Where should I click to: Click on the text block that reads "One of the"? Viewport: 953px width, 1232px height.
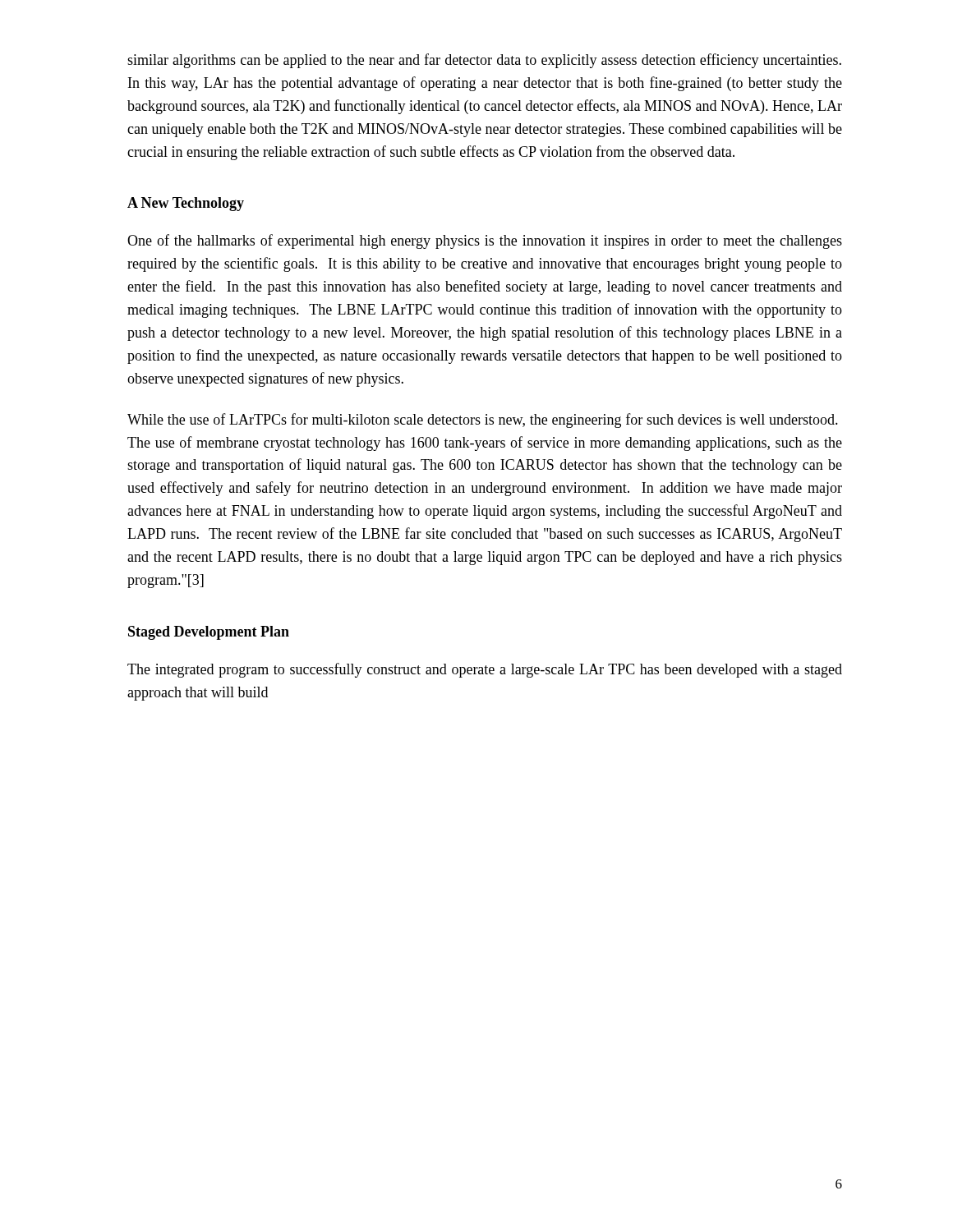485,310
